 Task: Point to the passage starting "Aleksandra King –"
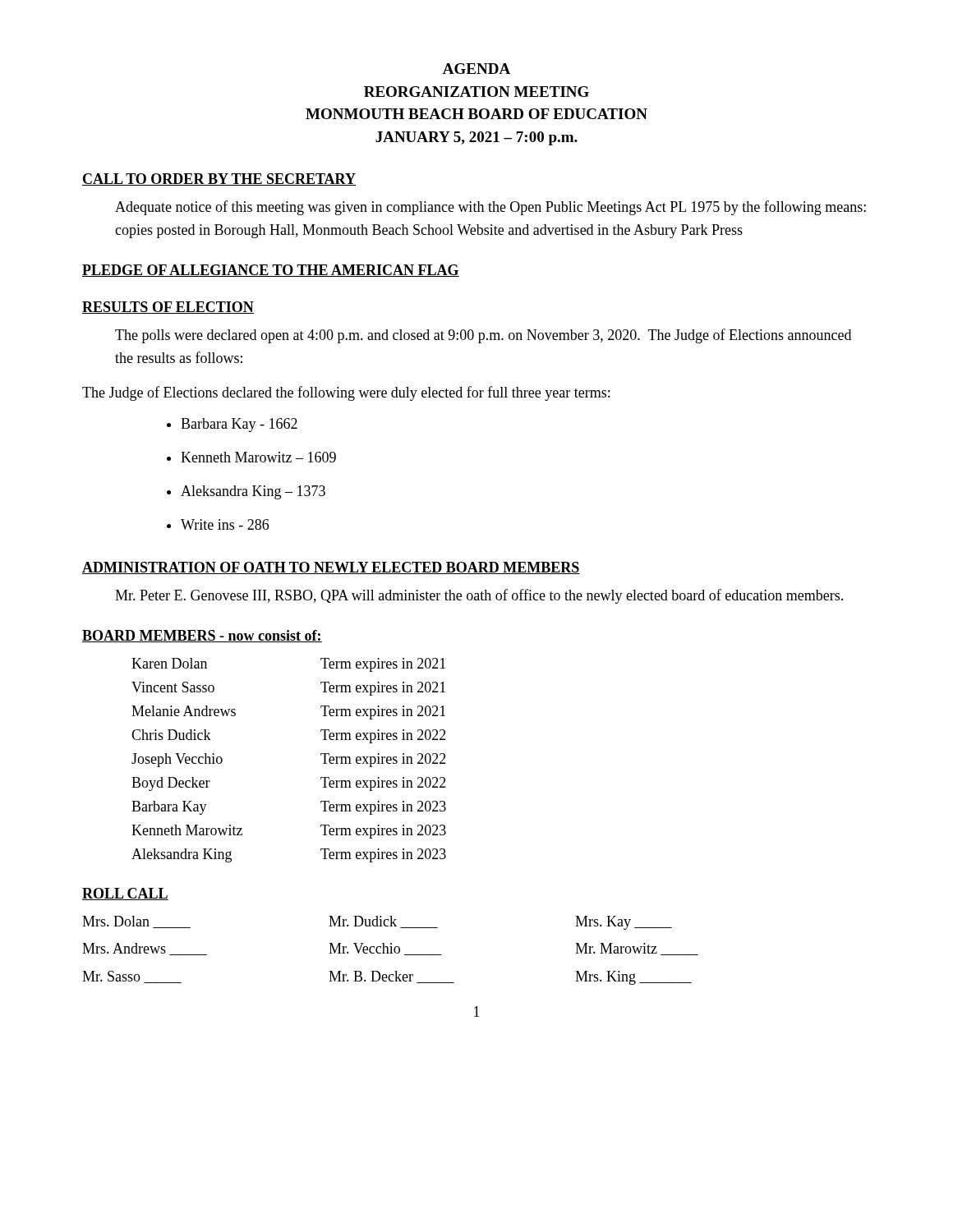pos(253,492)
